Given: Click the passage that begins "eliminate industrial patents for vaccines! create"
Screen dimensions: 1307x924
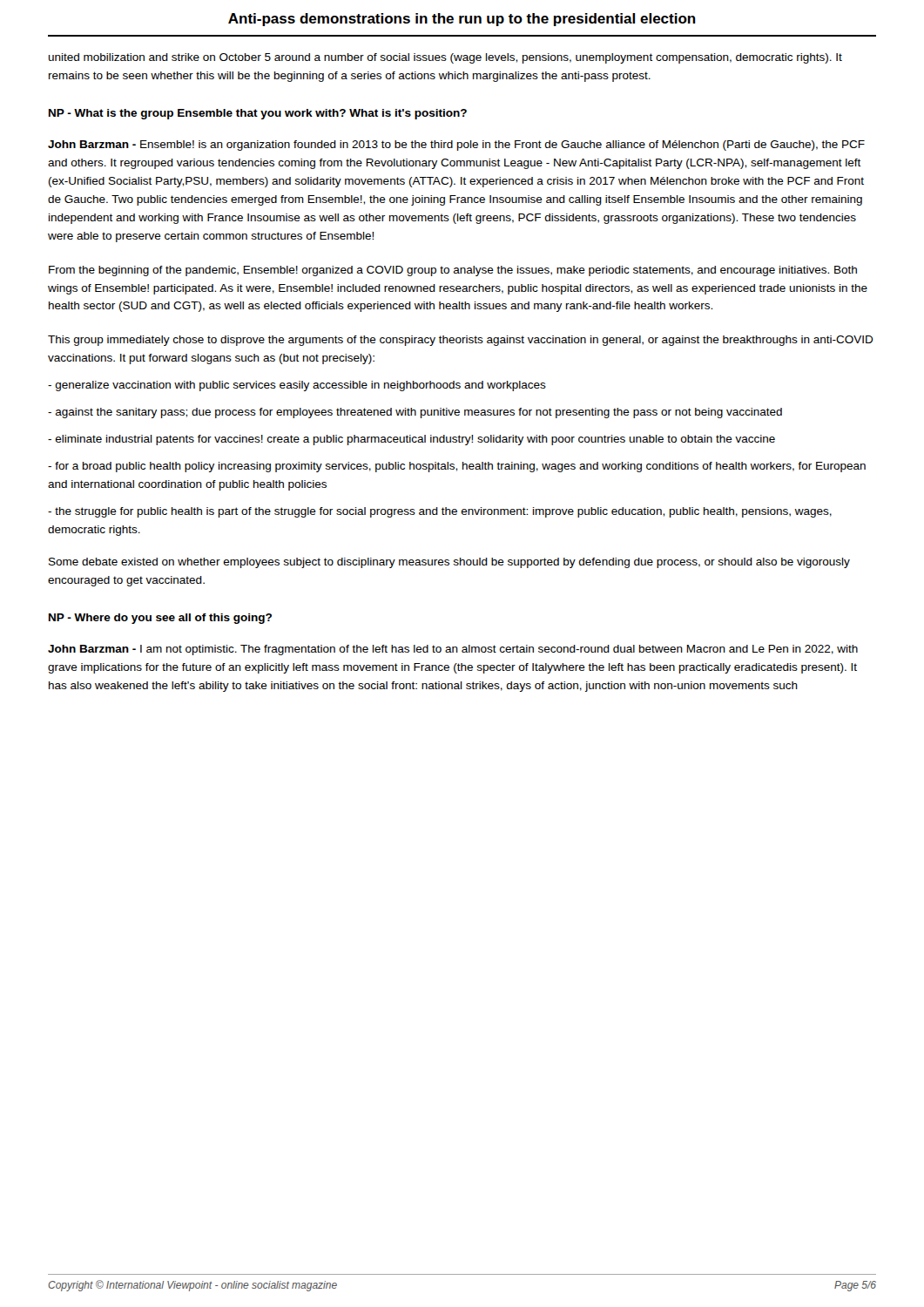Looking at the screenshot, I should click(x=412, y=439).
